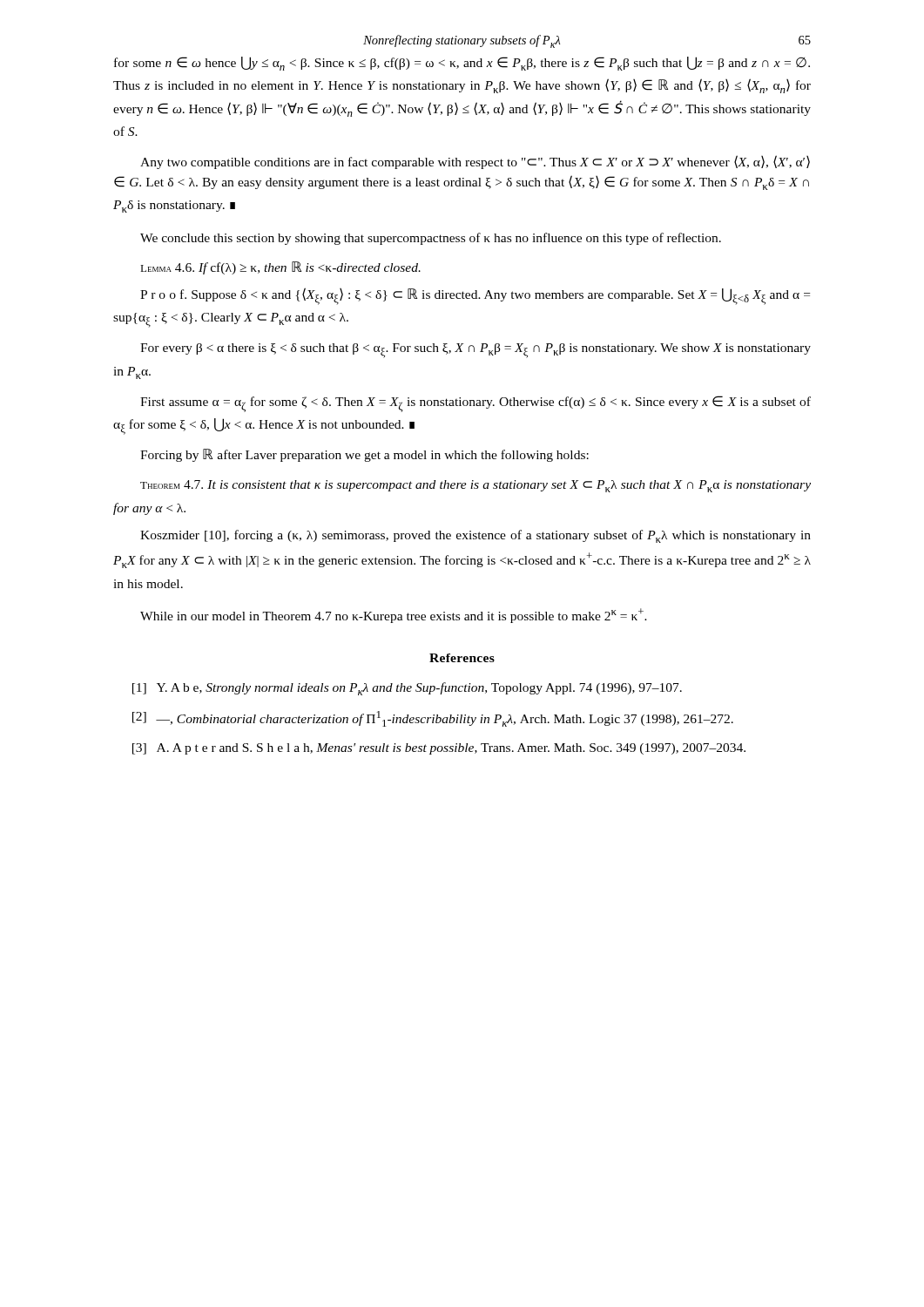Click on the text block that says "Koszmider [10], forcing a (κ,"
The image size is (924, 1307).
462,559
